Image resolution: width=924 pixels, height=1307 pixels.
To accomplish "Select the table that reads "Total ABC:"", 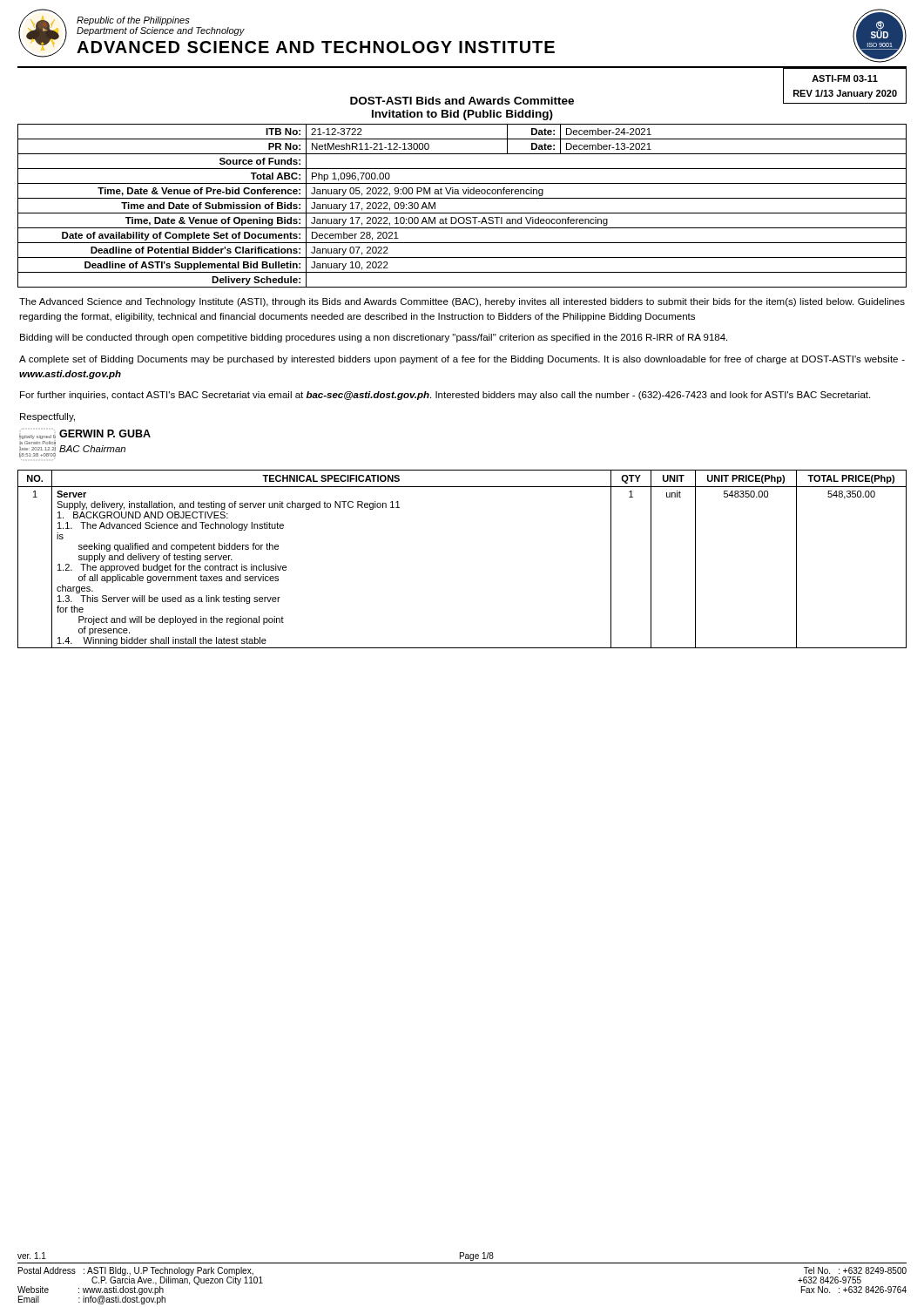I will 462,206.
